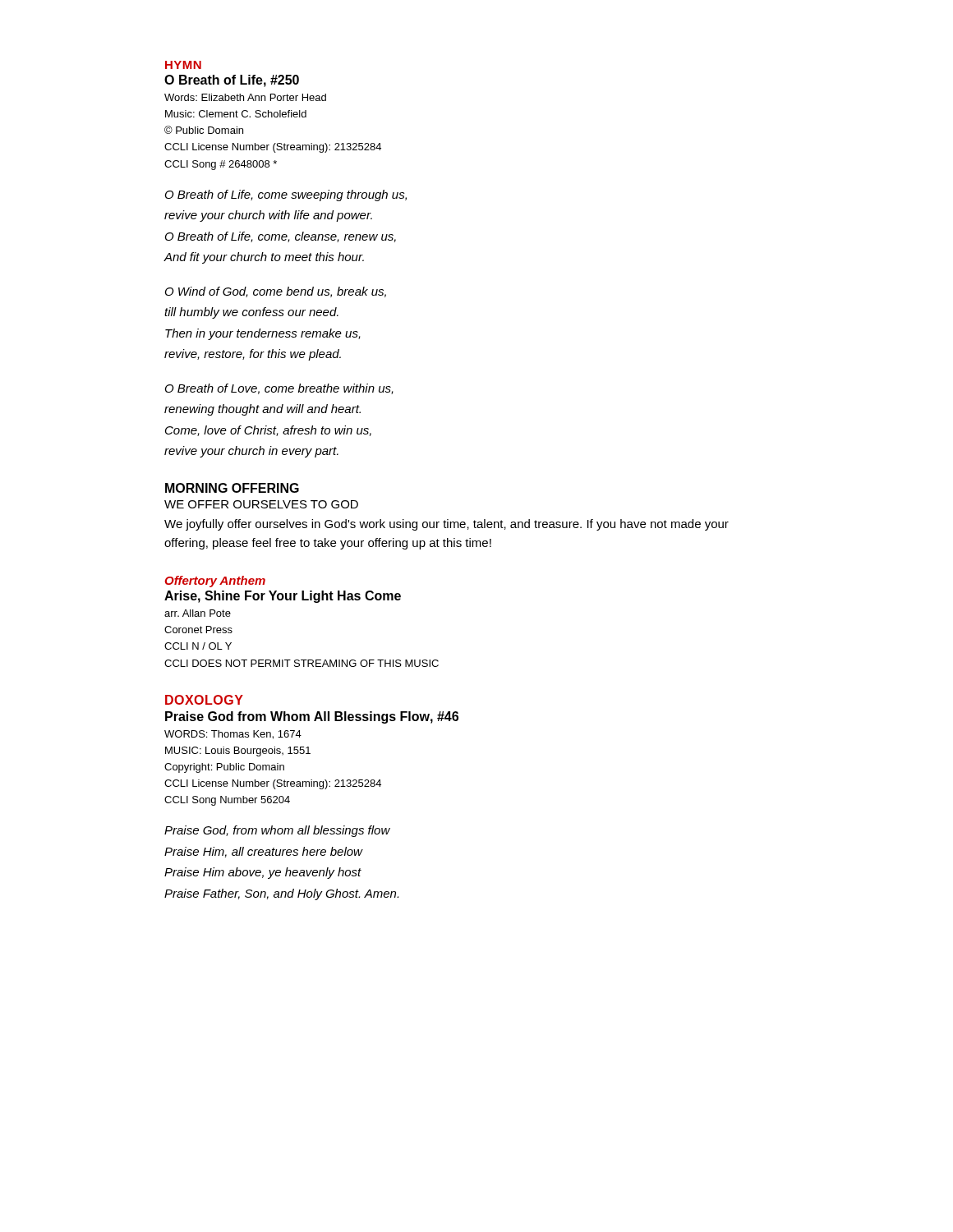Locate the title that opens with "Praise God from Whom All"

point(312,716)
